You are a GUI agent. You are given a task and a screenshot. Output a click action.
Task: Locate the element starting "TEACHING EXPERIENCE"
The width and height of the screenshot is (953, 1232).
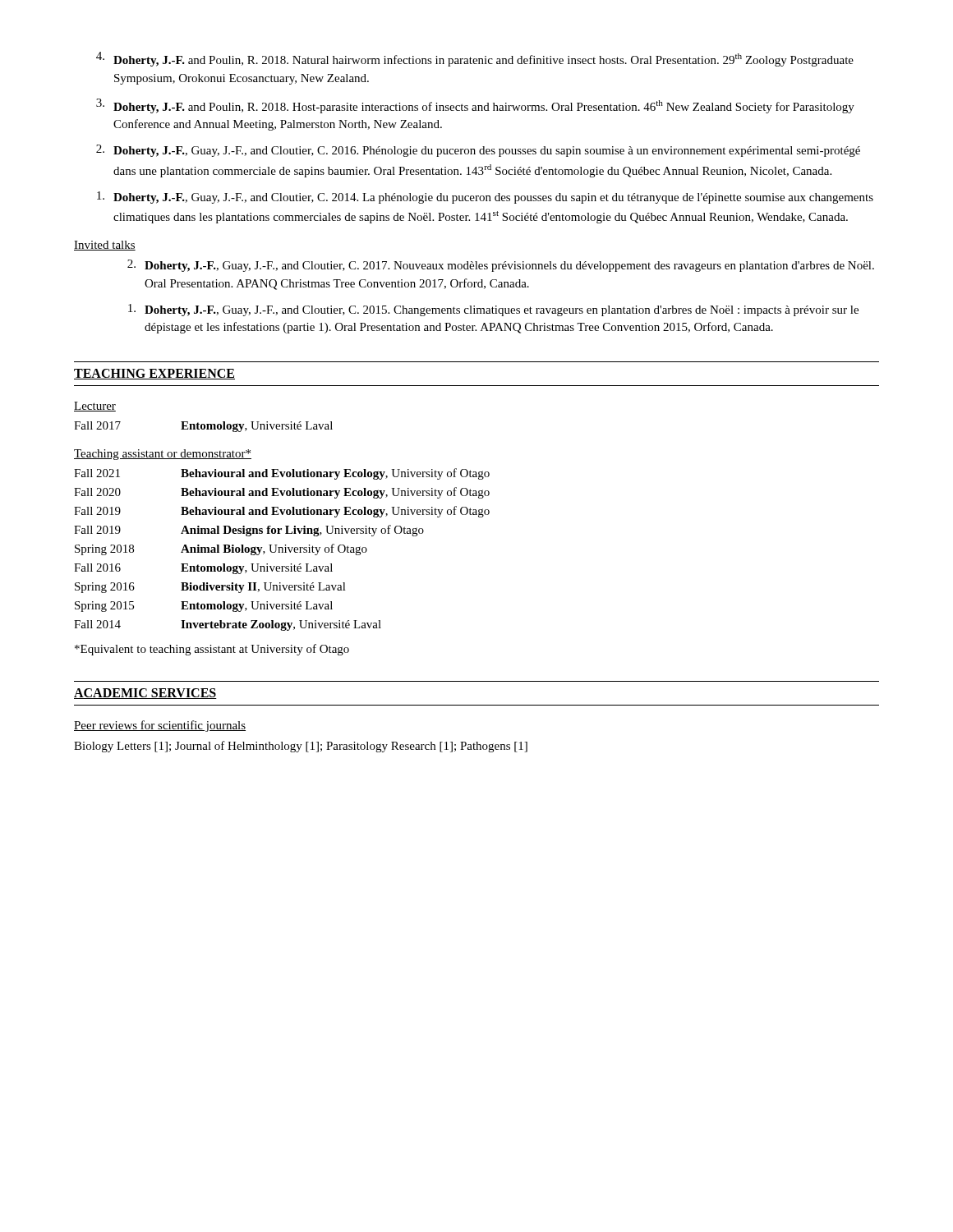[154, 373]
